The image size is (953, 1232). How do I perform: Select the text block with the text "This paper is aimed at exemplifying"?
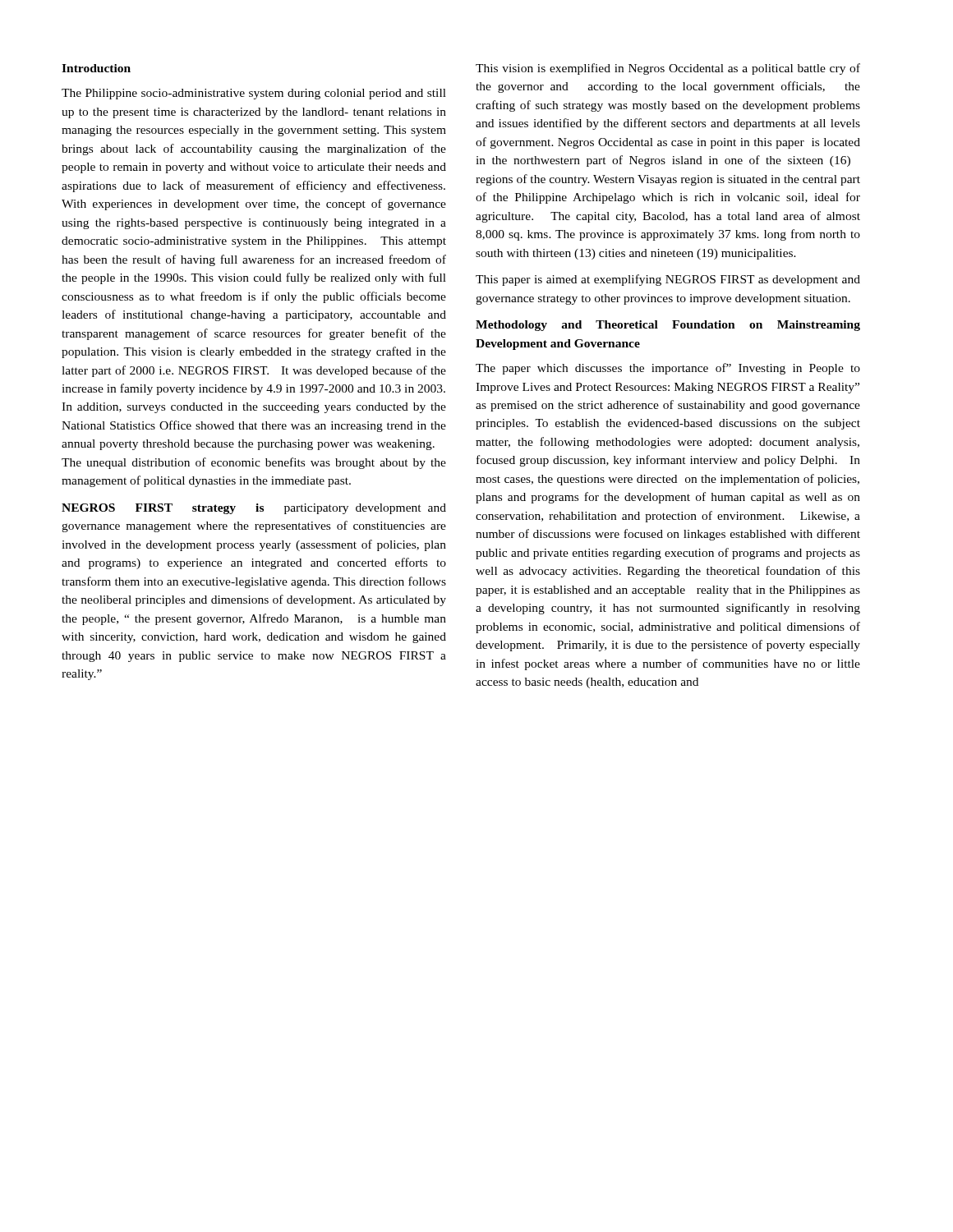pyautogui.click(x=668, y=288)
